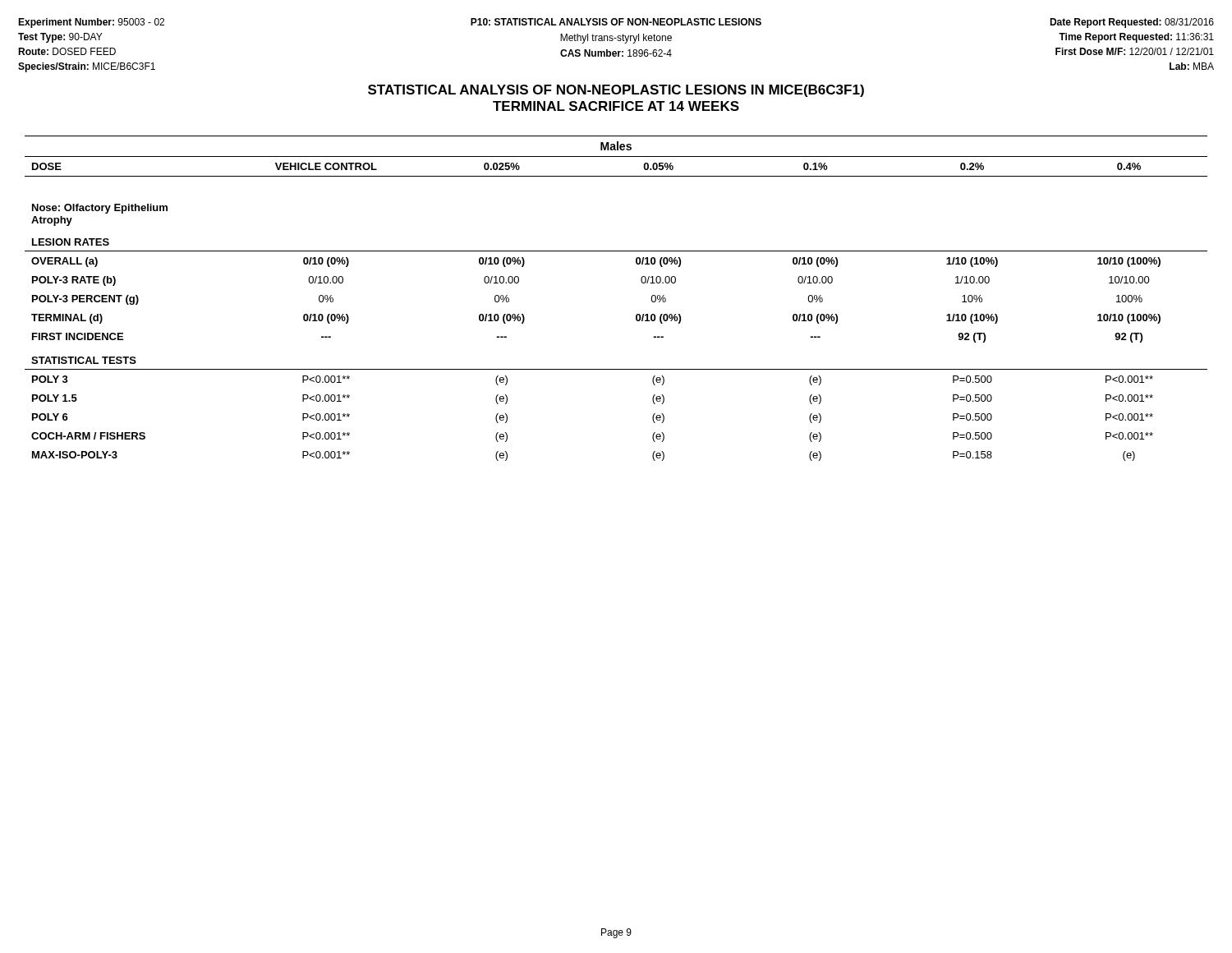
Task: Locate the table with the text "10/10 (100%)"
Action: point(616,300)
